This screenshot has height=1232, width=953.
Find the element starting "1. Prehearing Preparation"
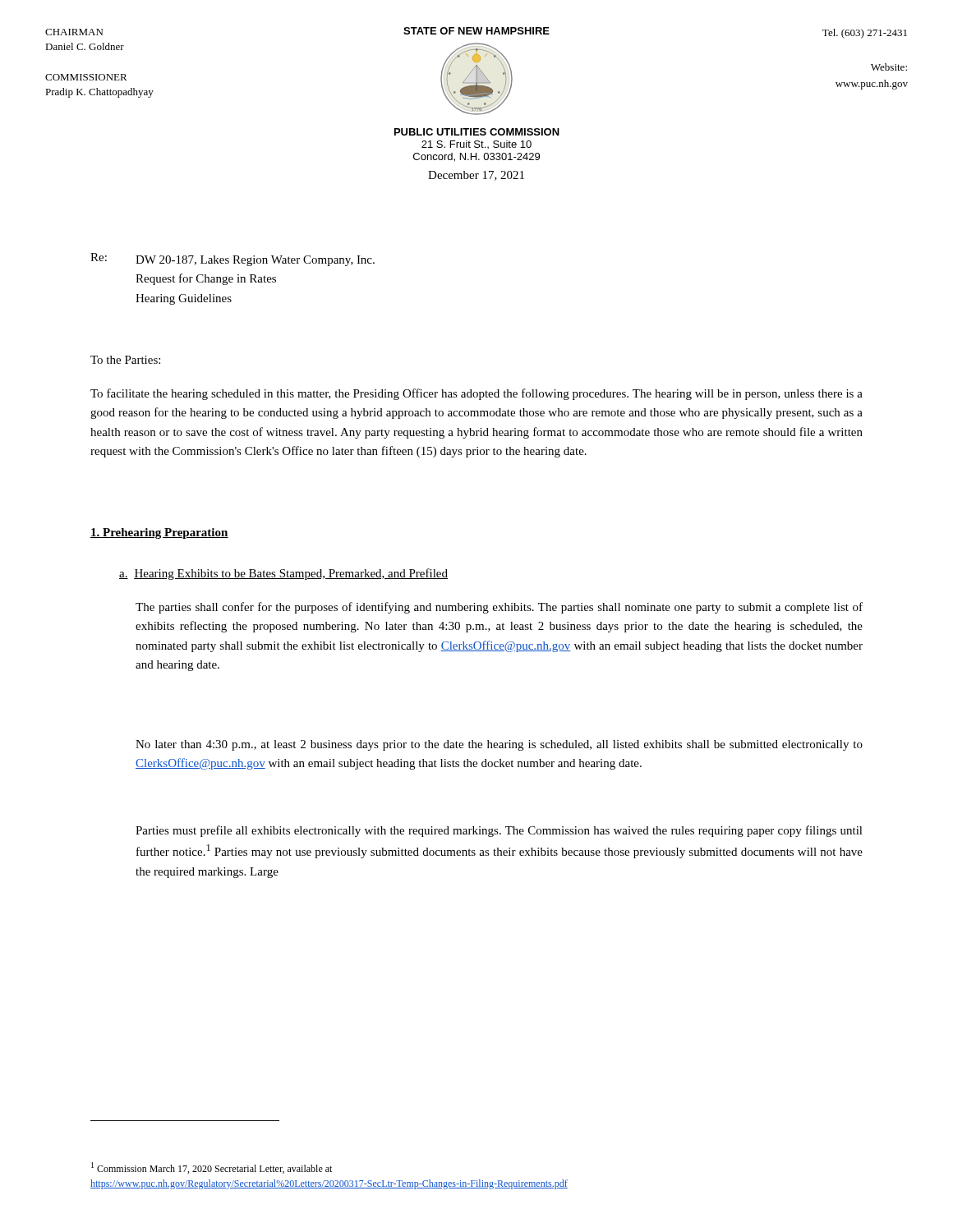[159, 532]
